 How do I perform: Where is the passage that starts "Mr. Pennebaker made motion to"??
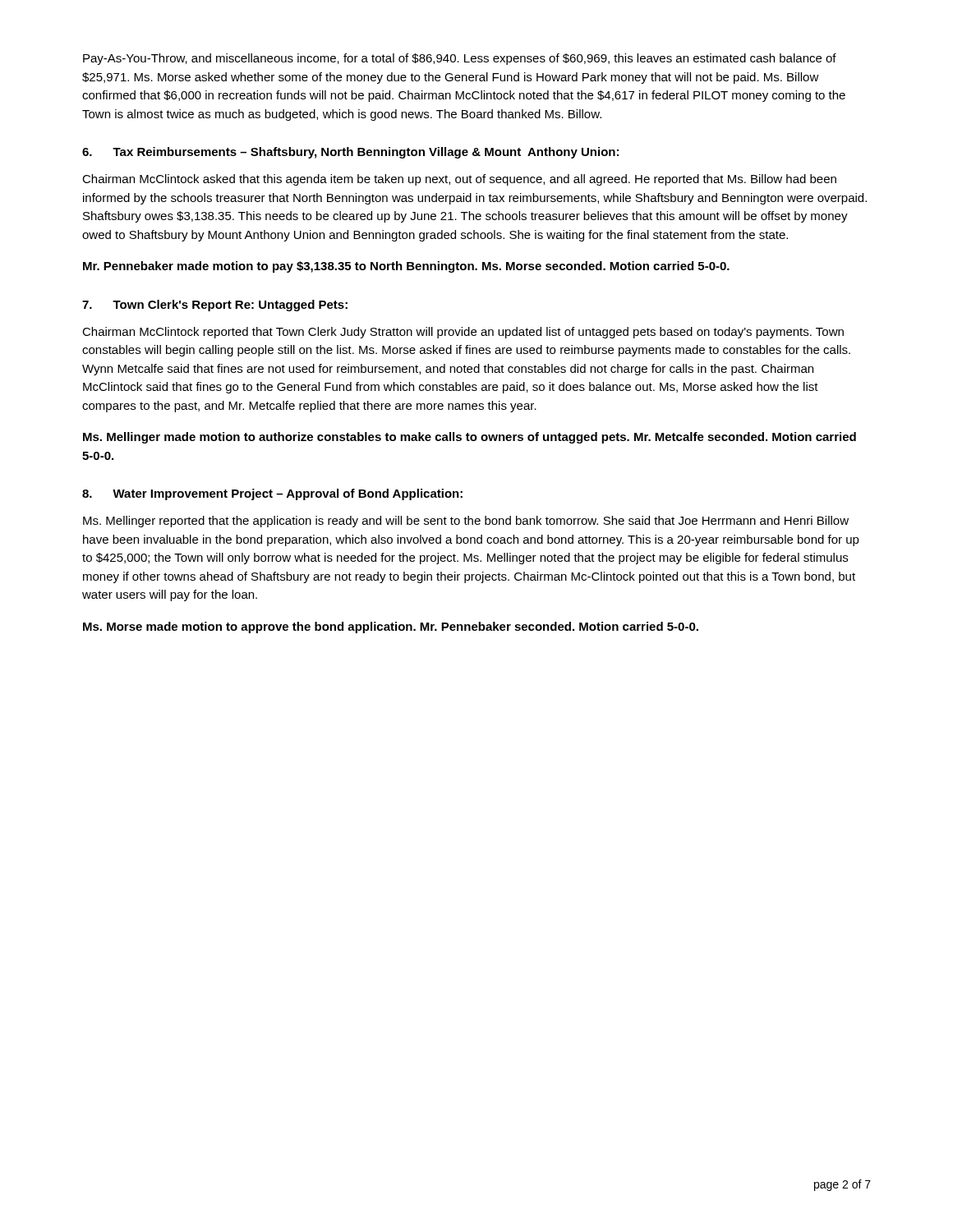(406, 266)
